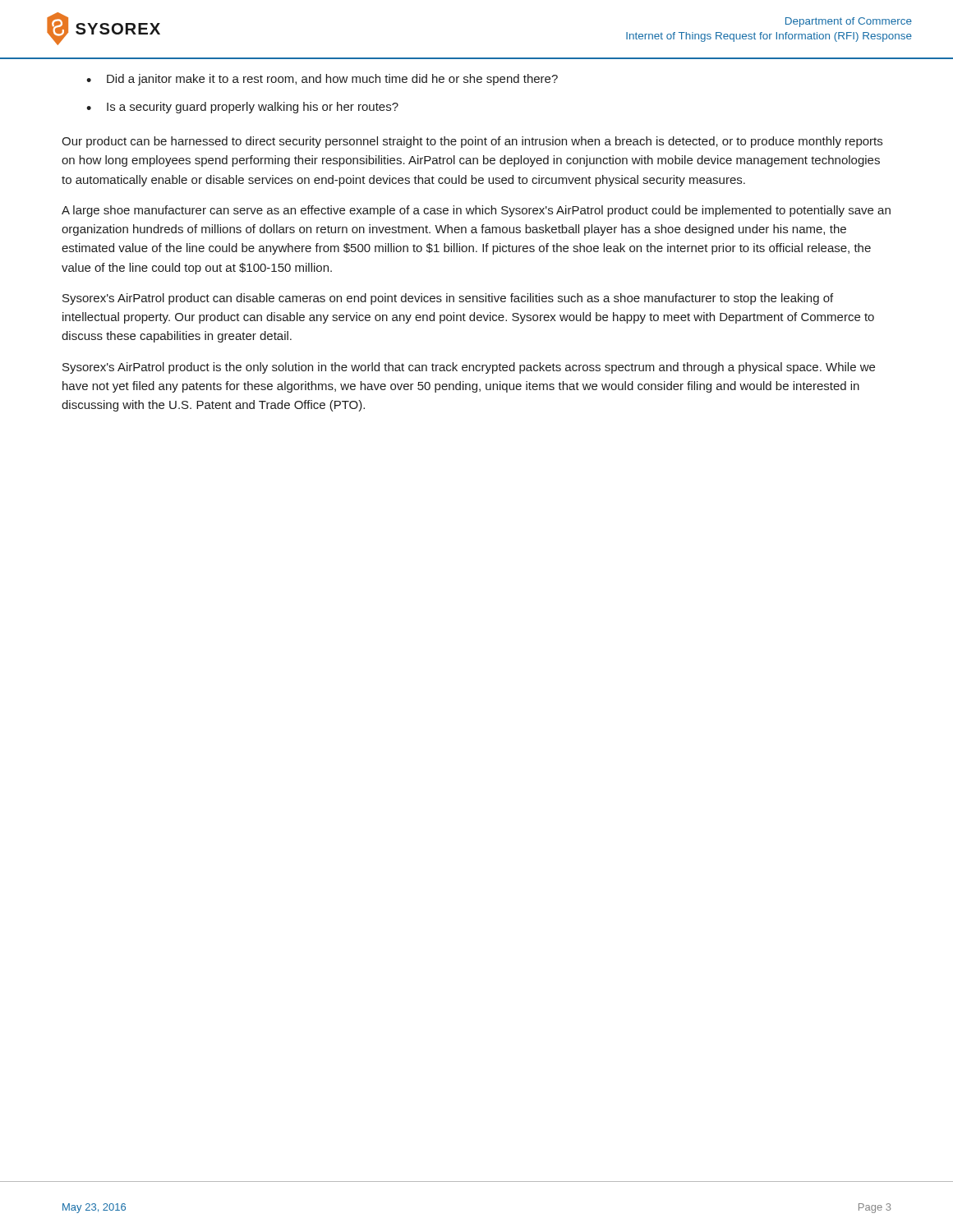
Task: Navigate to the passage starting "Sysorex's AirPatrol product is the only solution in"
Action: point(469,385)
